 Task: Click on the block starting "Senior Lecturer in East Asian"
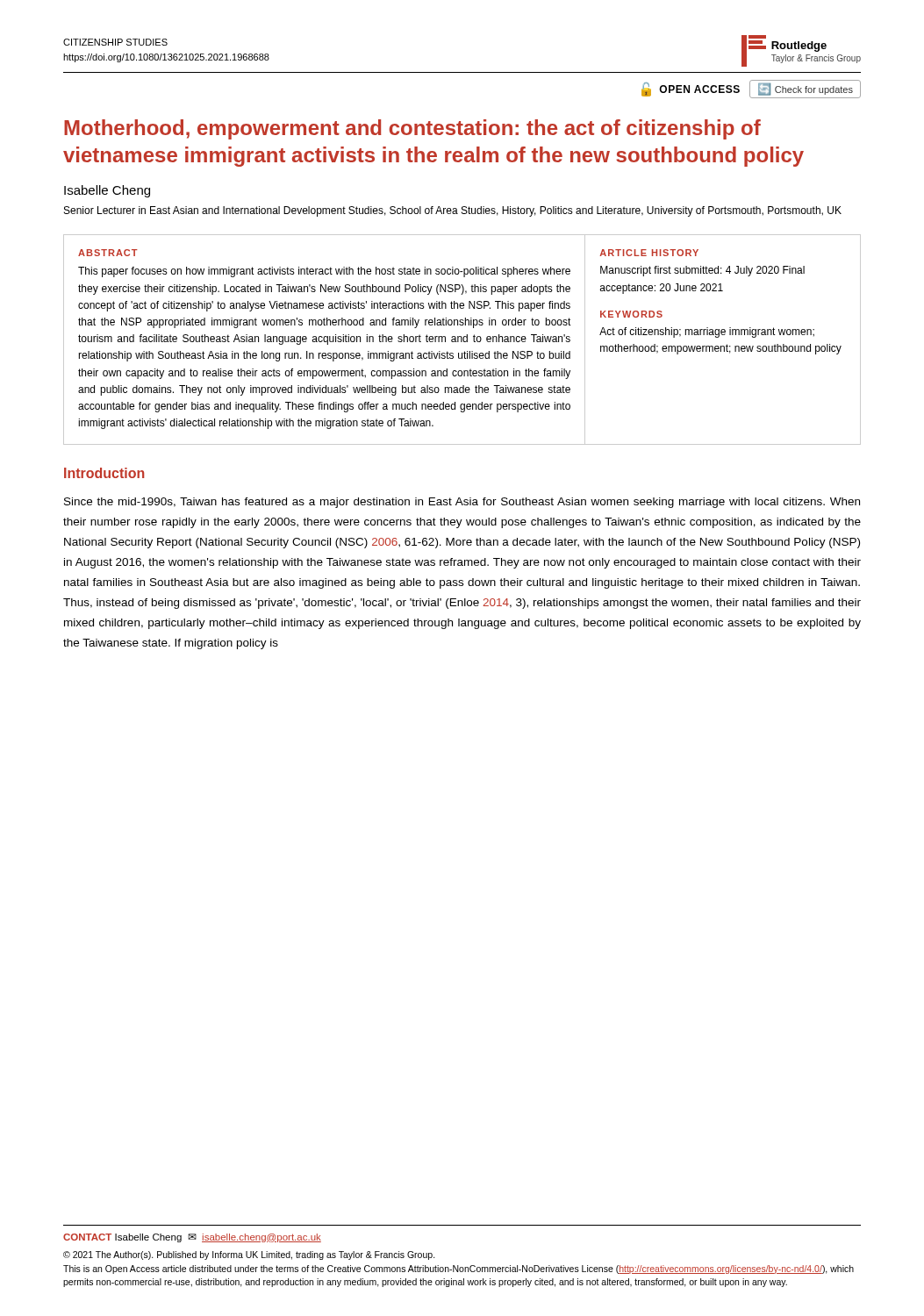tap(452, 211)
